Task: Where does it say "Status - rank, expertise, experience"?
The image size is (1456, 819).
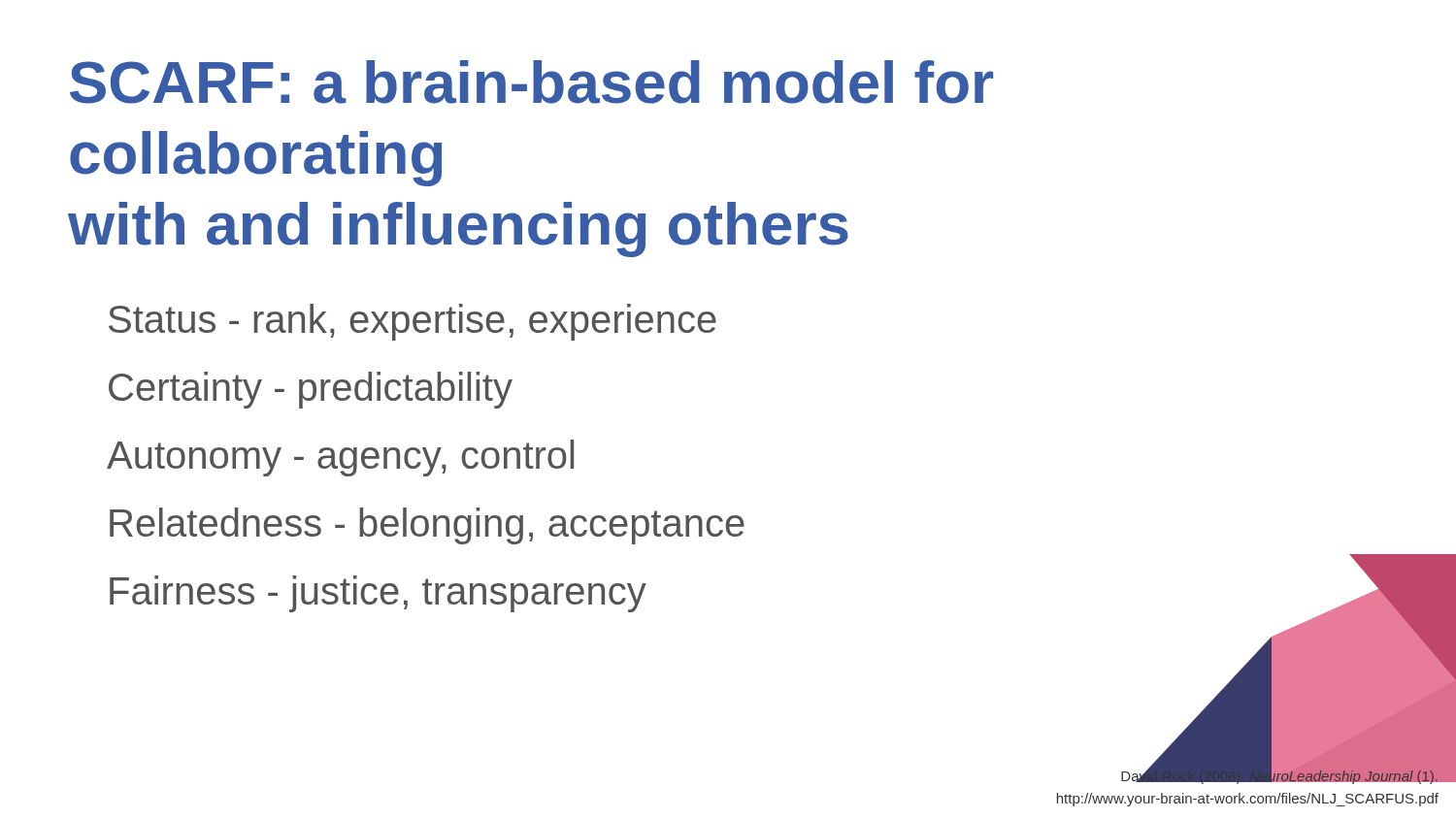Action: pyautogui.click(x=412, y=319)
